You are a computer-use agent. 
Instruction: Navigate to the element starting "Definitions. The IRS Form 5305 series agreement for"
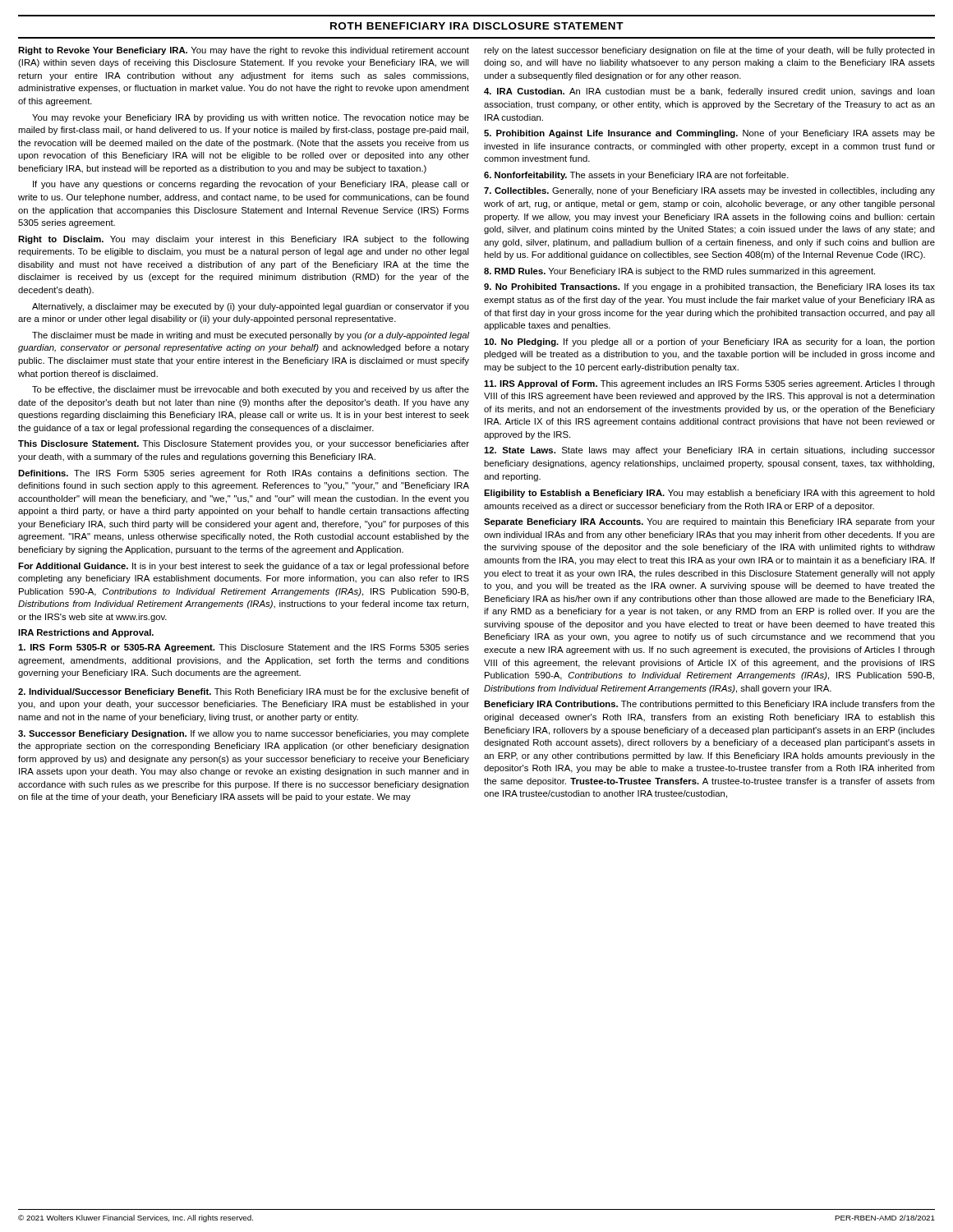pyautogui.click(x=244, y=512)
